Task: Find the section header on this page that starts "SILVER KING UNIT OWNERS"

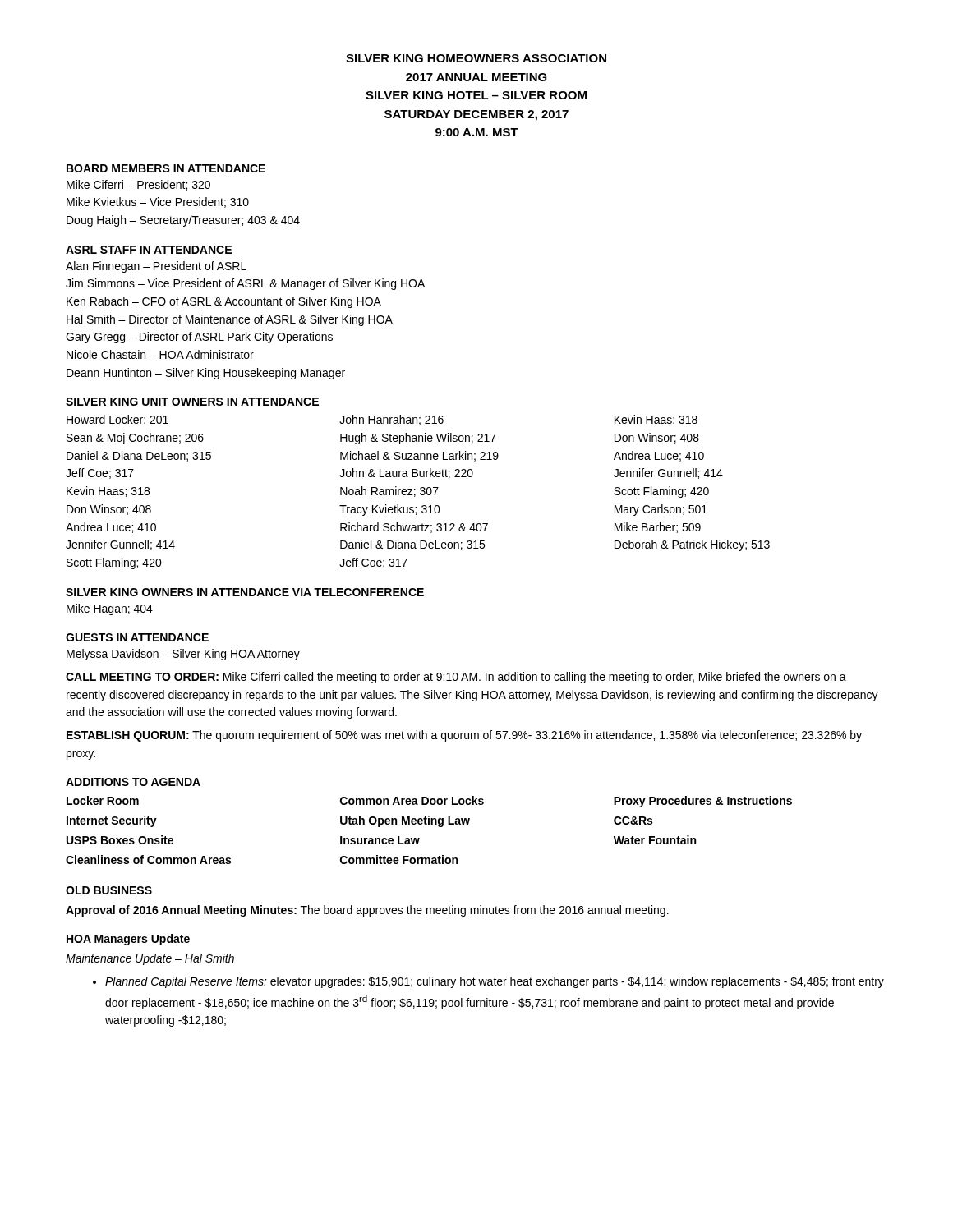Action: [192, 402]
